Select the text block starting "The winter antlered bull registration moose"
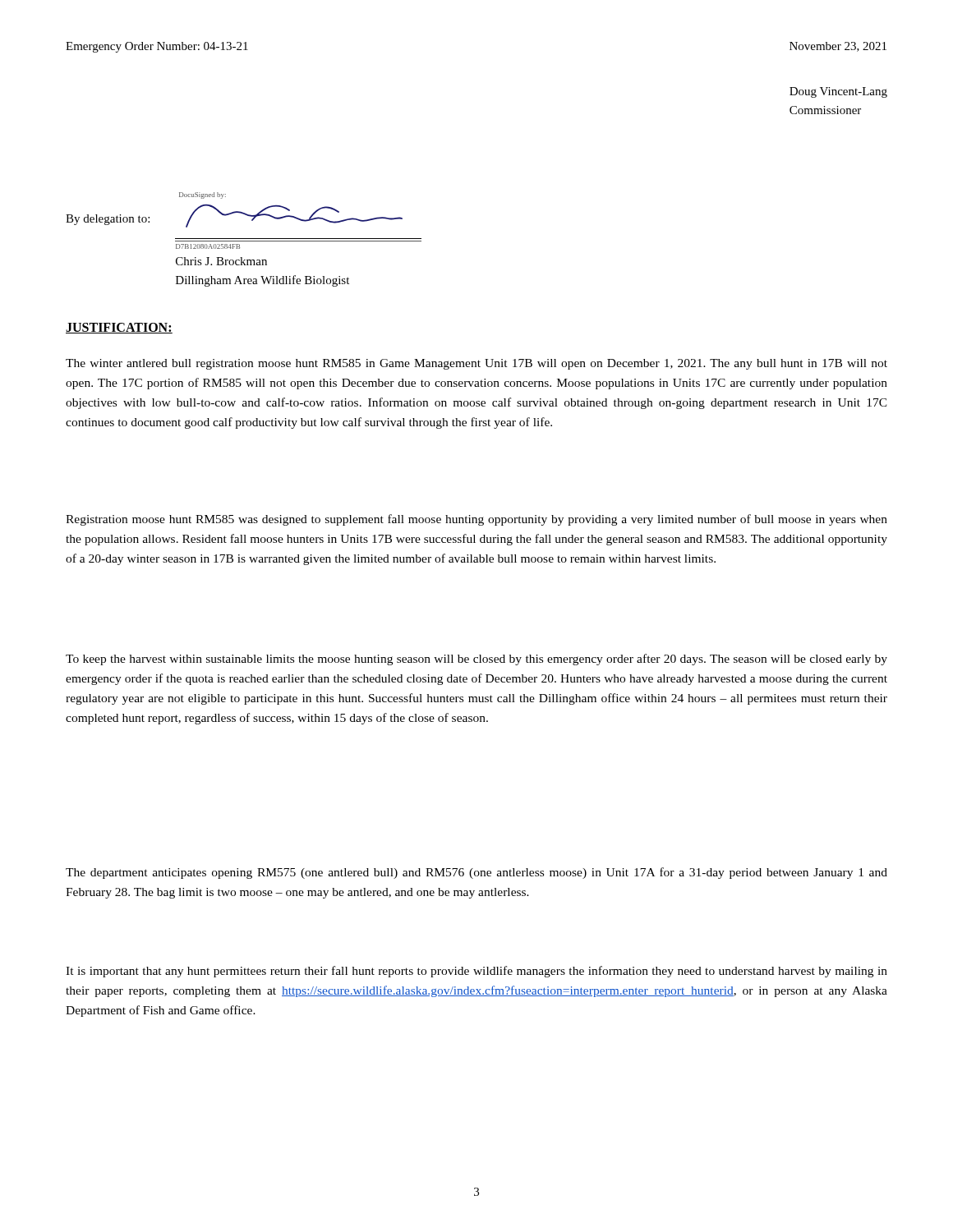The image size is (953, 1232). 476,392
